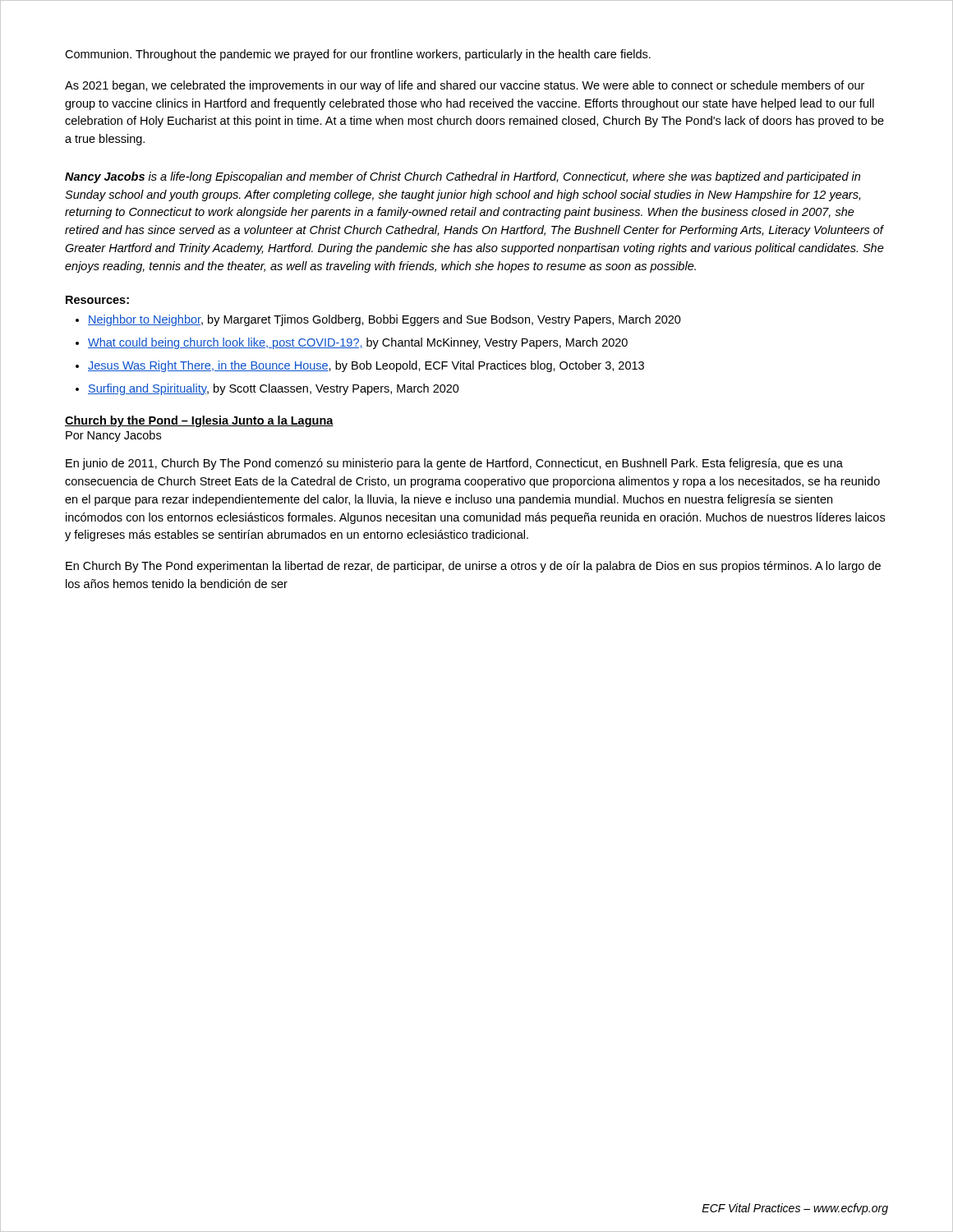Point to the text starting "Communion. Throughout the pandemic we prayed for"
This screenshot has height=1232, width=953.
tap(358, 54)
